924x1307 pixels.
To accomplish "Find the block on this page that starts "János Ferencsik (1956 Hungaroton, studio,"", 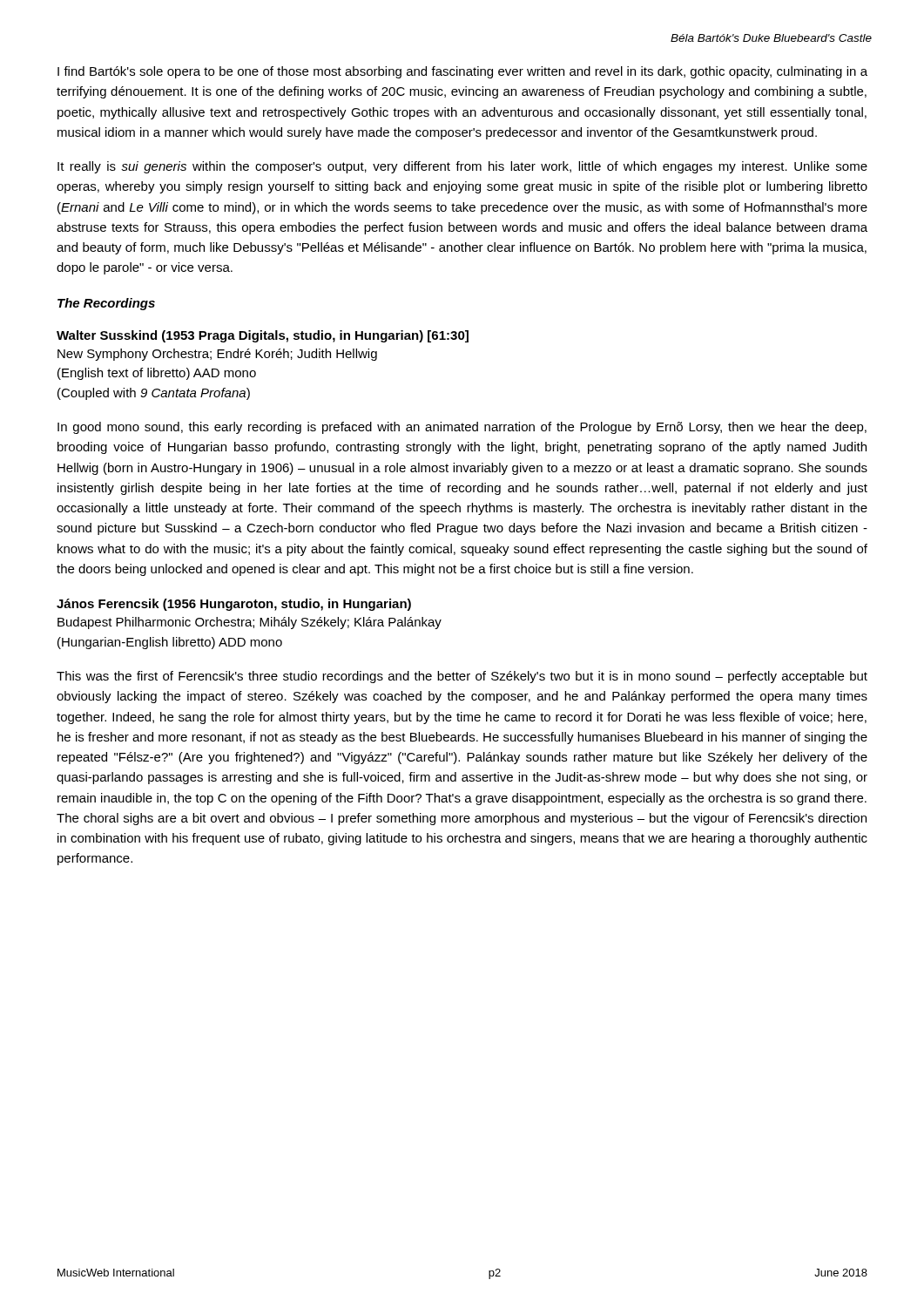I will point(234,603).
